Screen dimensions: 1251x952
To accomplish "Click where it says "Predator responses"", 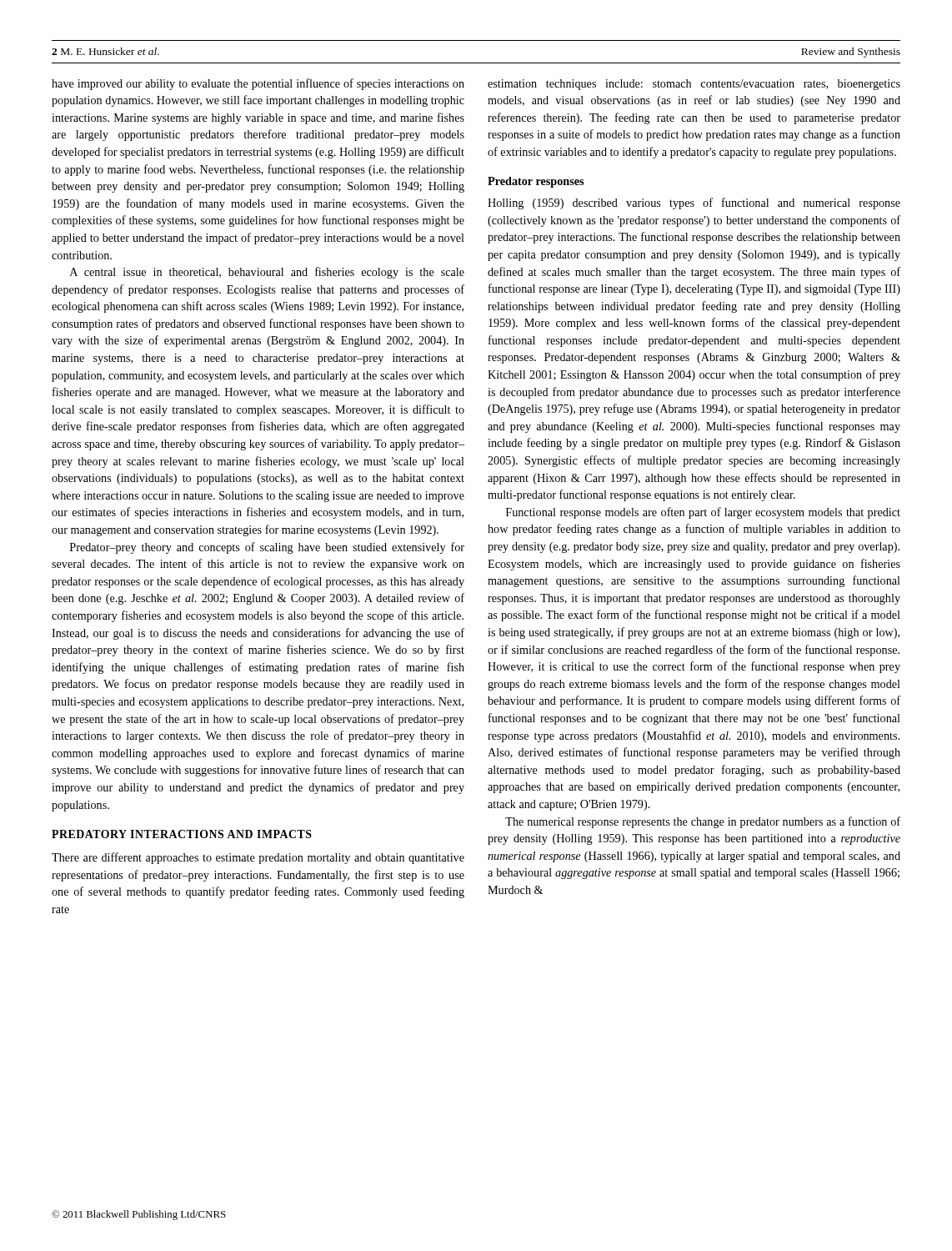I will point(536,181).
